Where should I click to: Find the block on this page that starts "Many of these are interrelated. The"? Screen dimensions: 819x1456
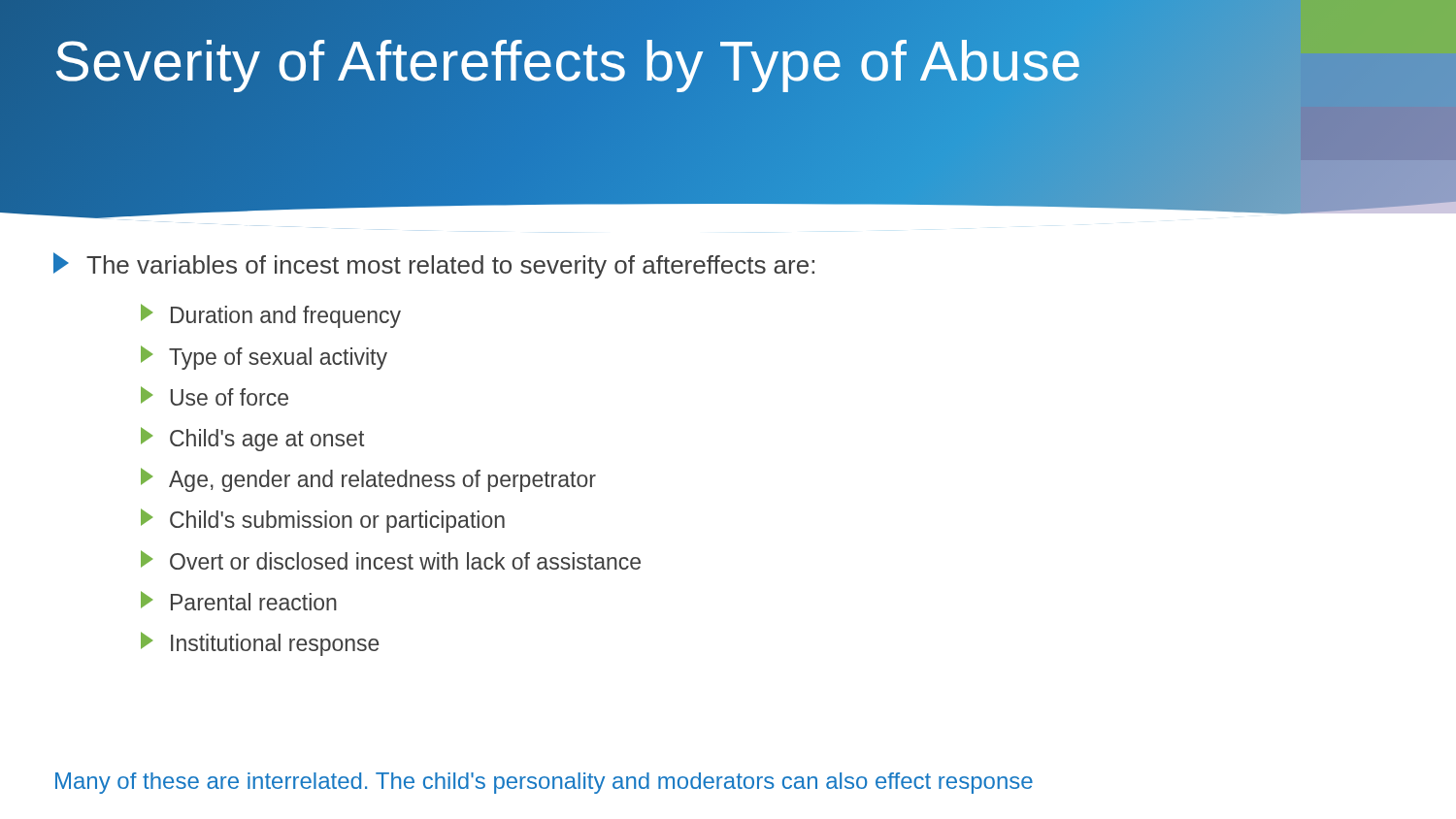click(x=543, y=781)
